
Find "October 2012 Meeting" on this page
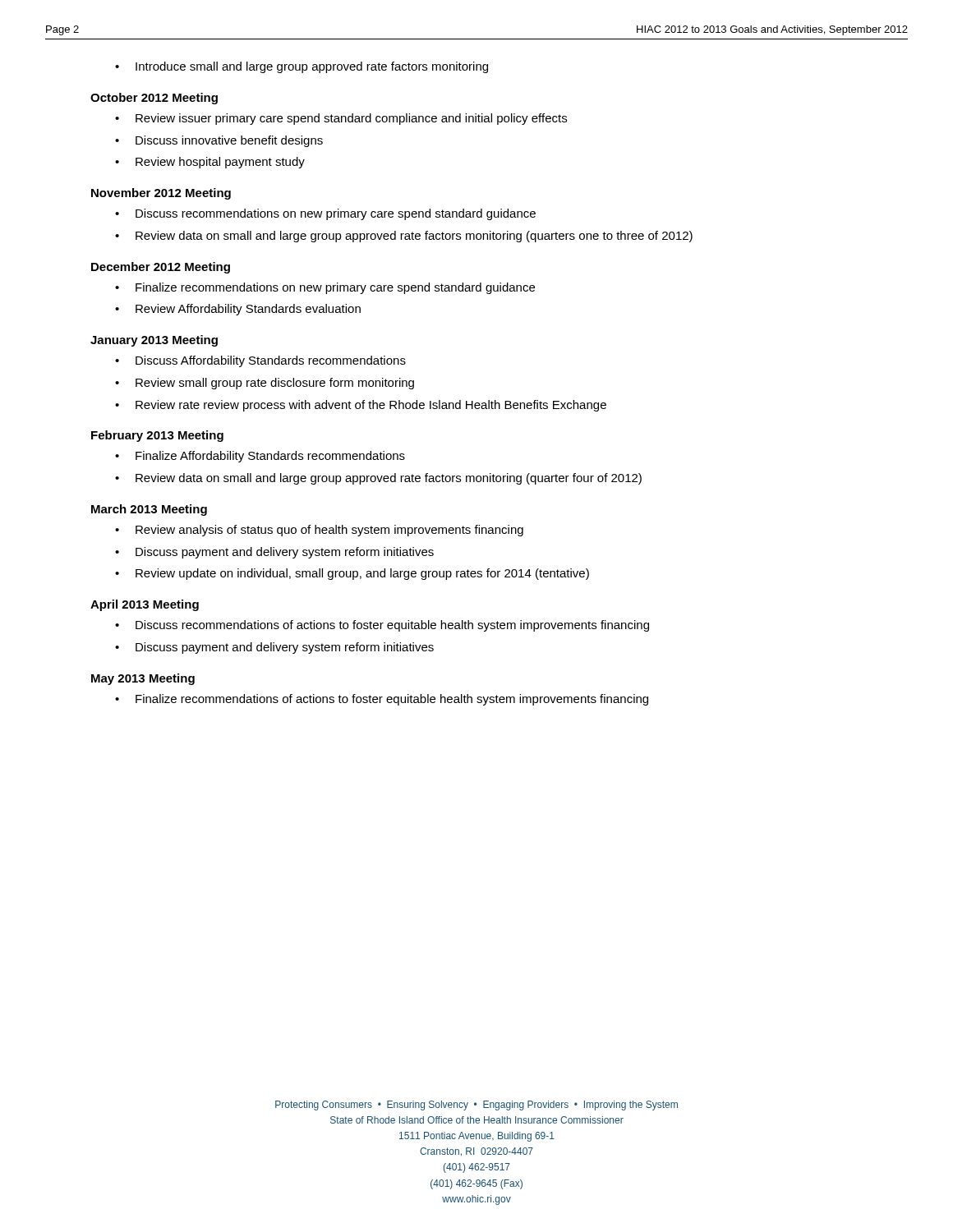coord(154,97)
